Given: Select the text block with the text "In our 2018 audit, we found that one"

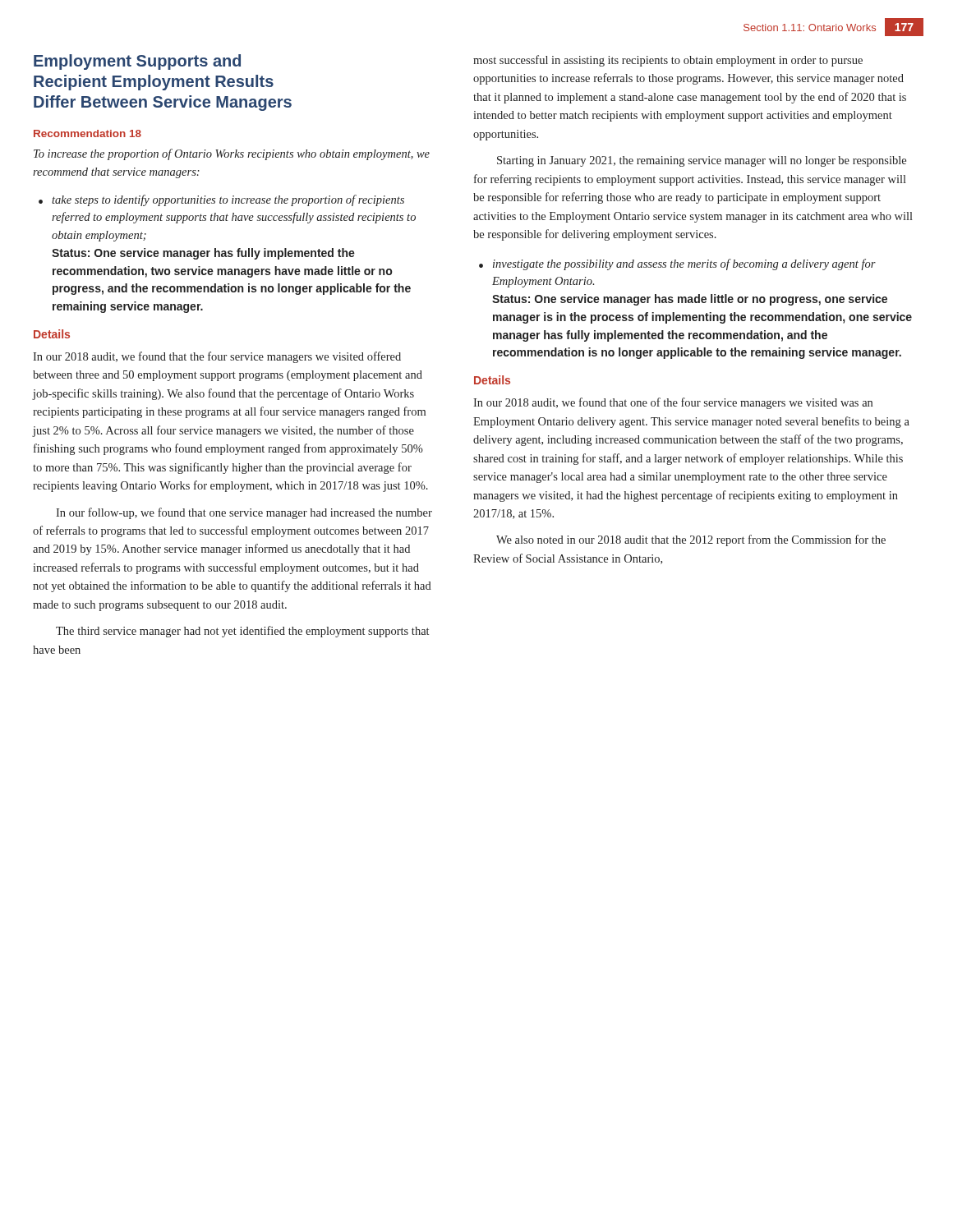Looking at the screenshot, I should (691, 458).
